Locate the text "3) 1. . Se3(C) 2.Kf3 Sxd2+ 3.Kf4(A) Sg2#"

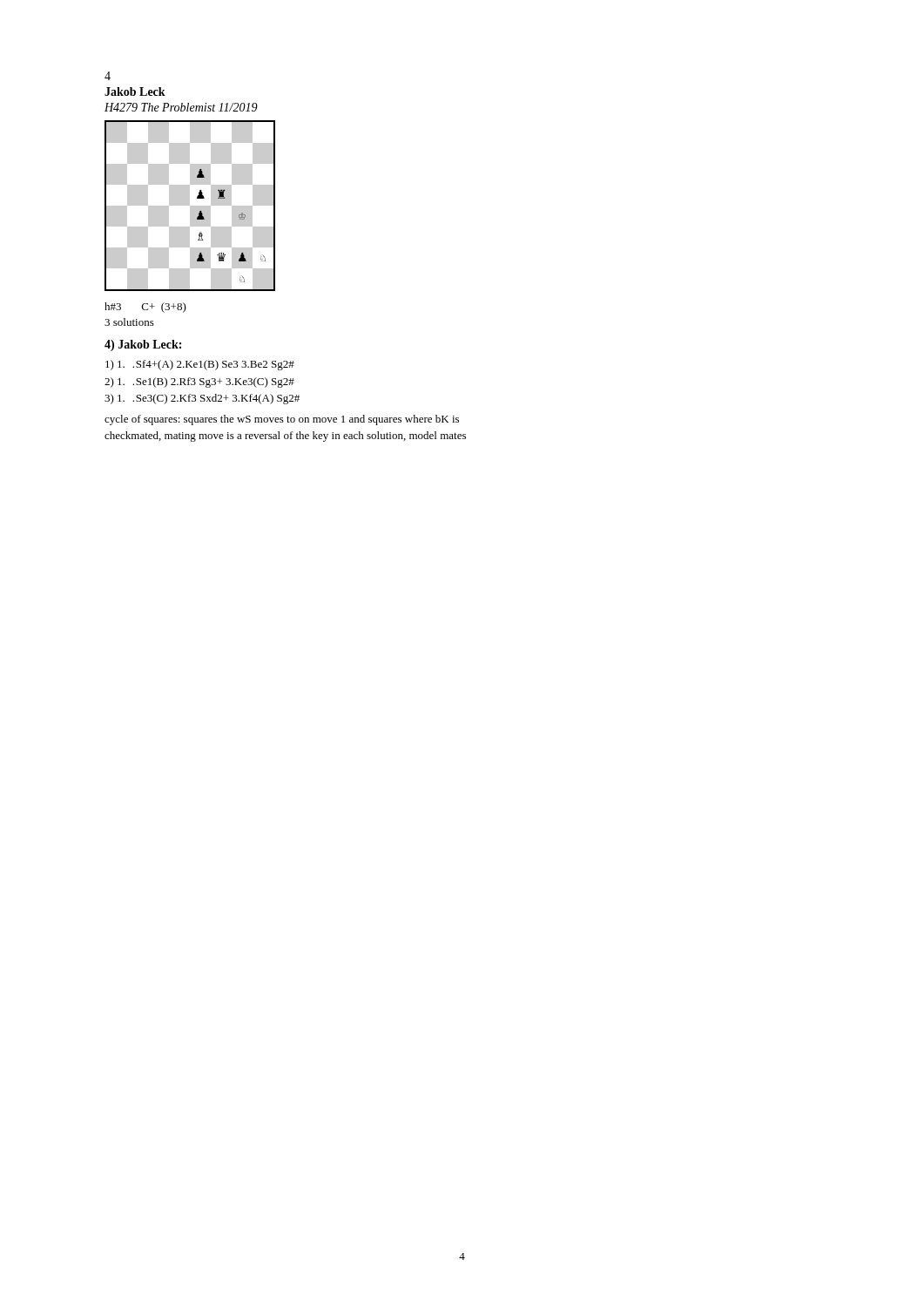[202, 398]
